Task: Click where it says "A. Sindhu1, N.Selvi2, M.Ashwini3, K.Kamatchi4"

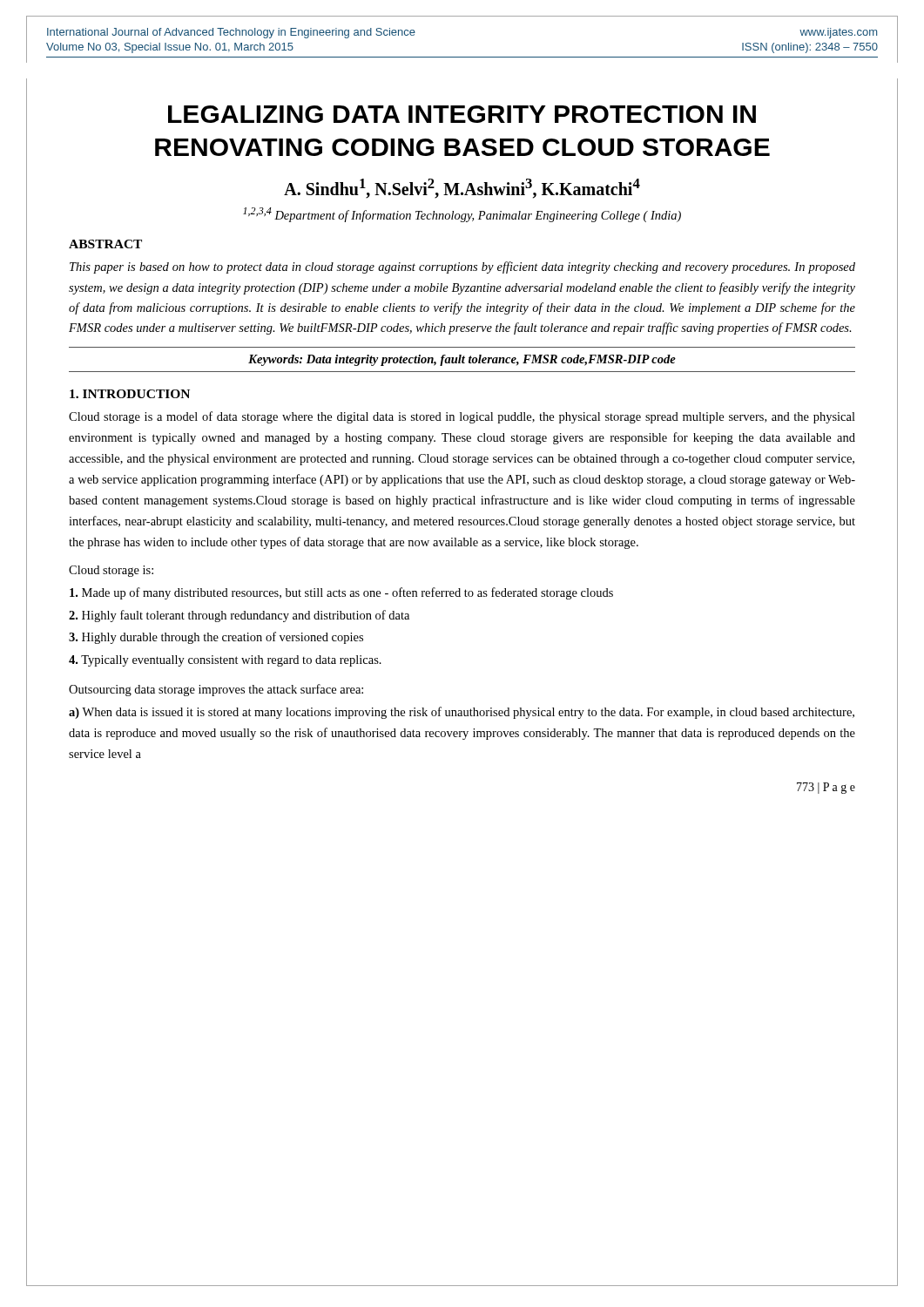Action: pyautogui.click(x=462, y=187)
